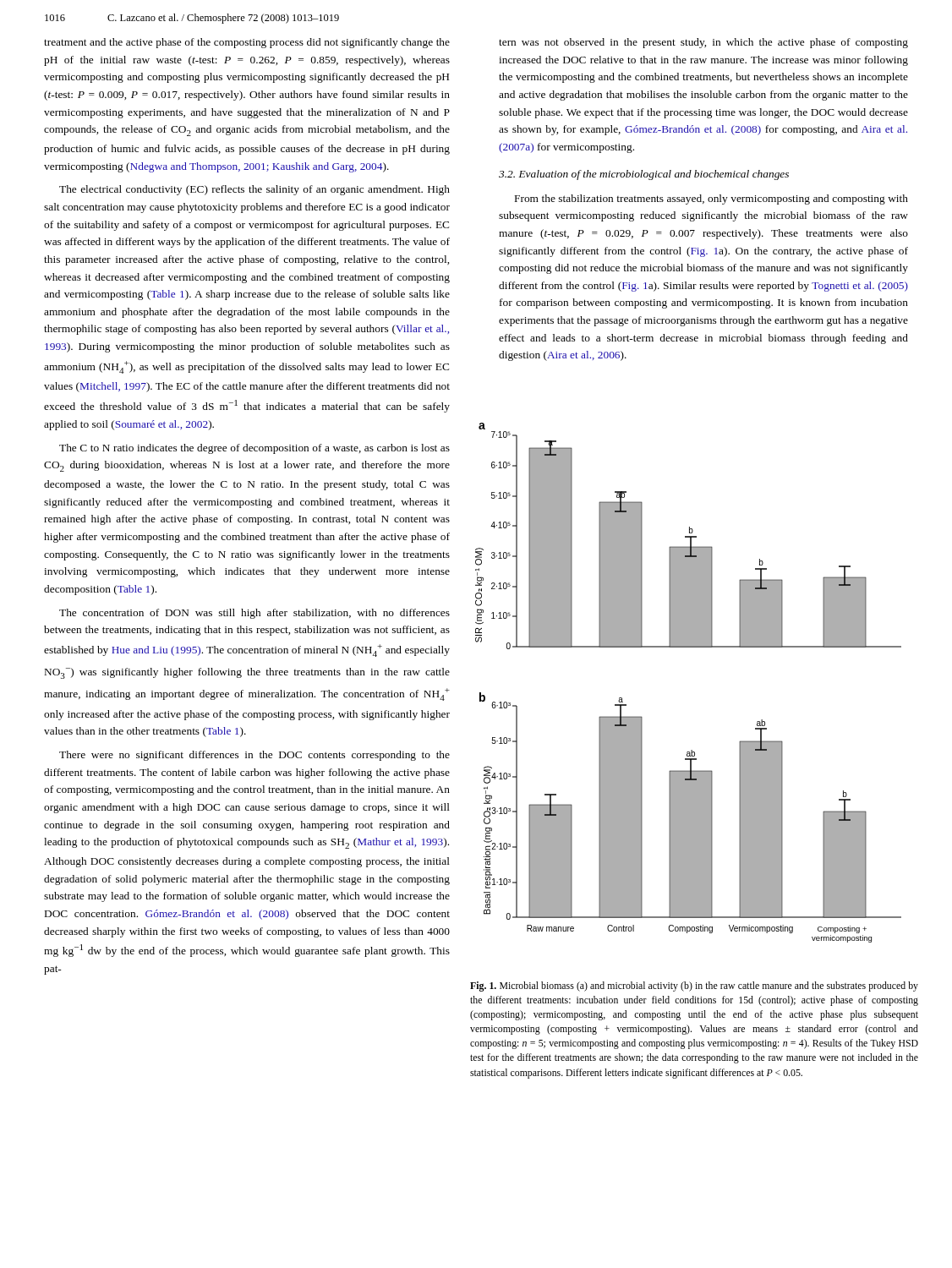Find the text starting "treatment and the active"
The height and width of the screenshot is (1268, 952).
[247, 104]
